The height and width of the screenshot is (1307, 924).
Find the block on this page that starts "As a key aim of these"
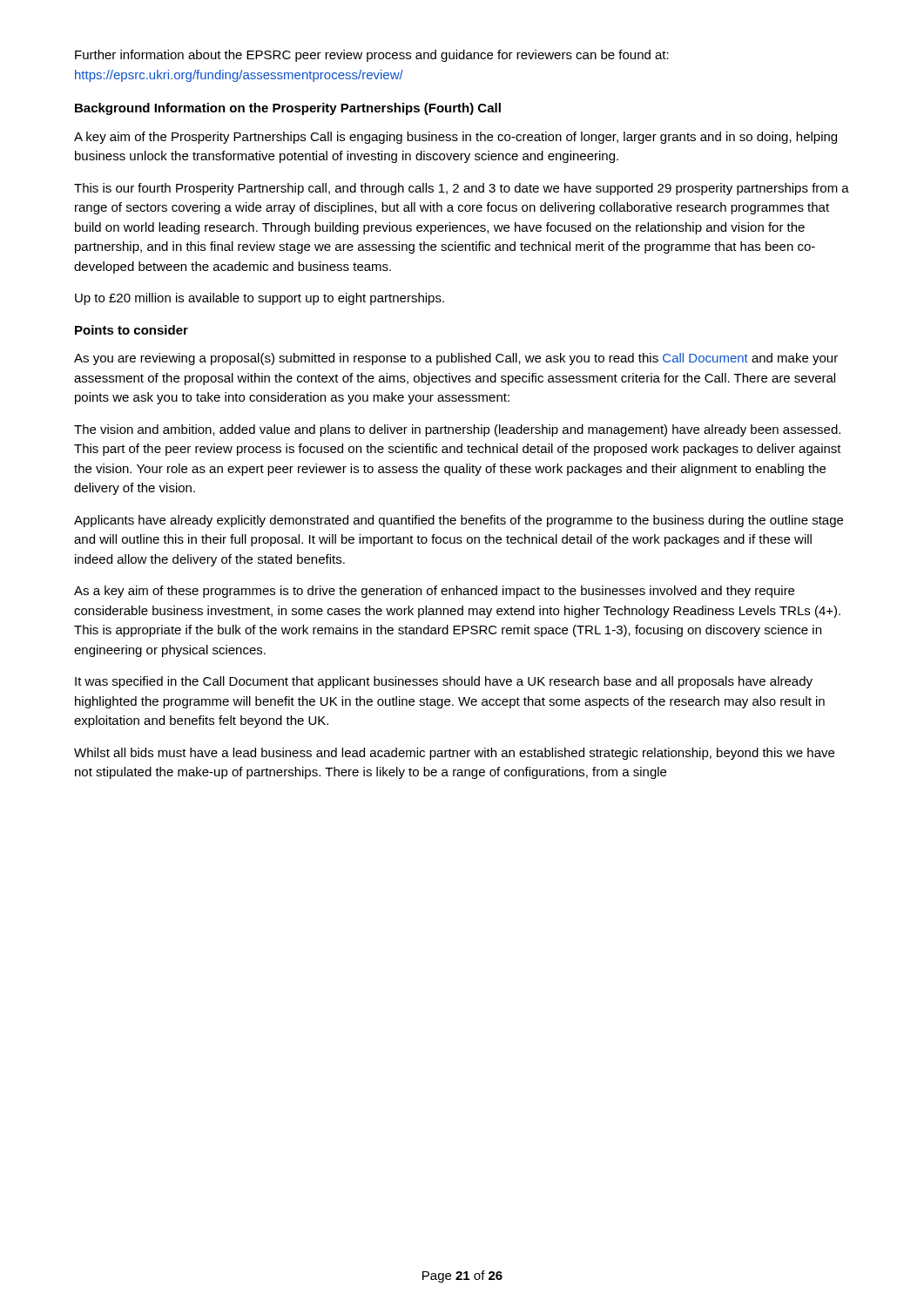(x=458, y=620)
